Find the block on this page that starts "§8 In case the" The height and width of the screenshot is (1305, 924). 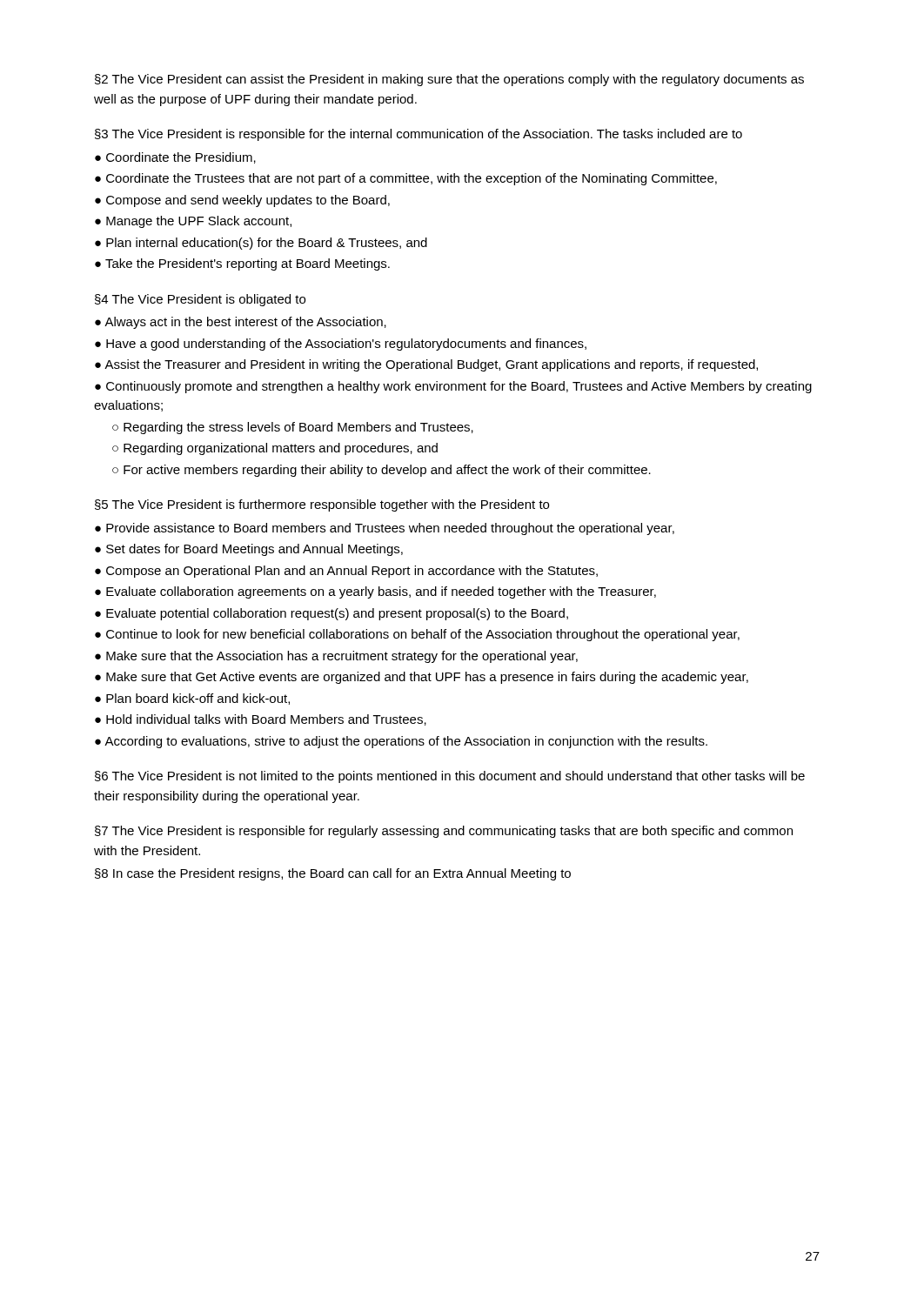pos(333,873)
